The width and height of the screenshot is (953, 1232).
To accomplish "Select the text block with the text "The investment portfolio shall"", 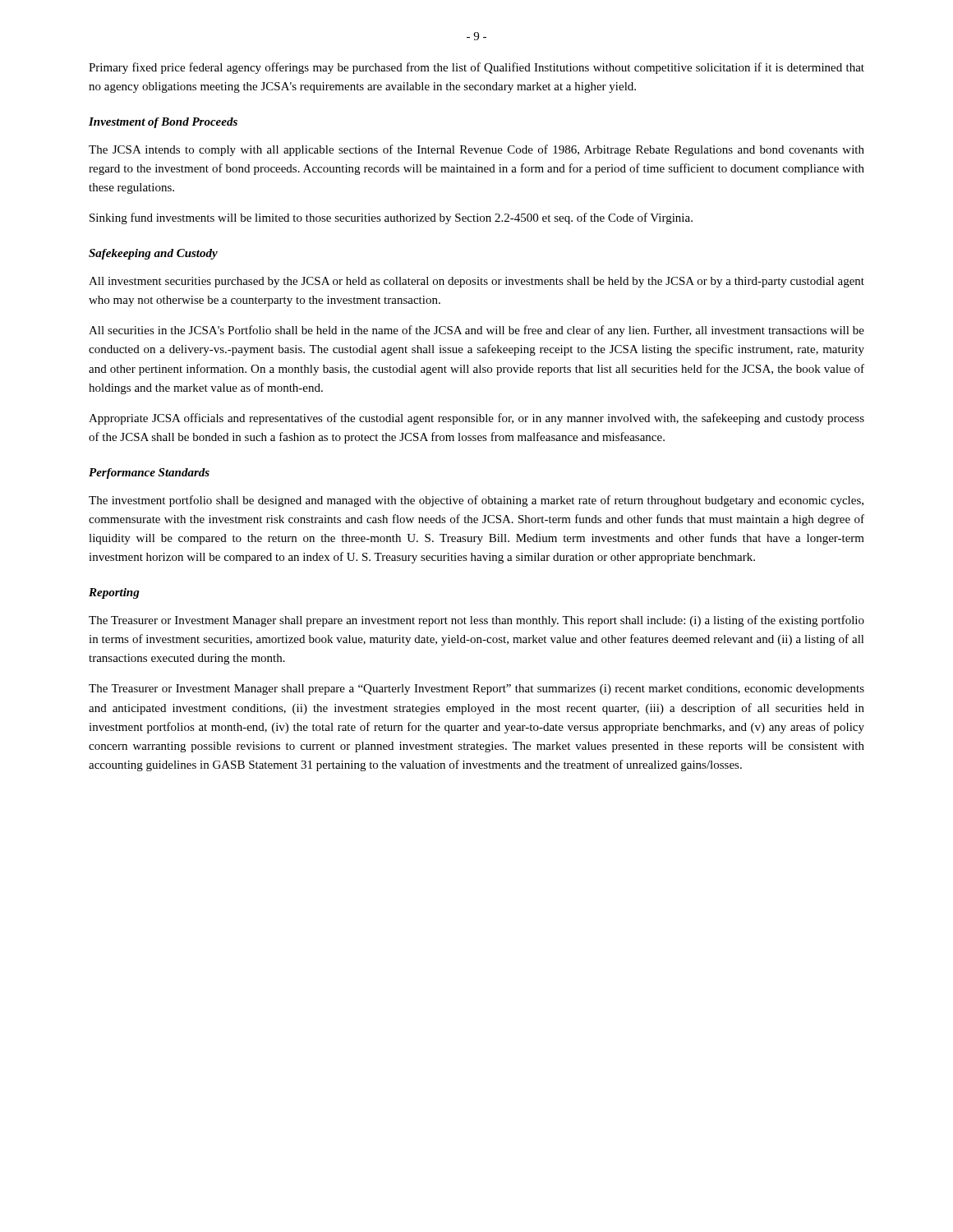I will (x=476, y=529).
